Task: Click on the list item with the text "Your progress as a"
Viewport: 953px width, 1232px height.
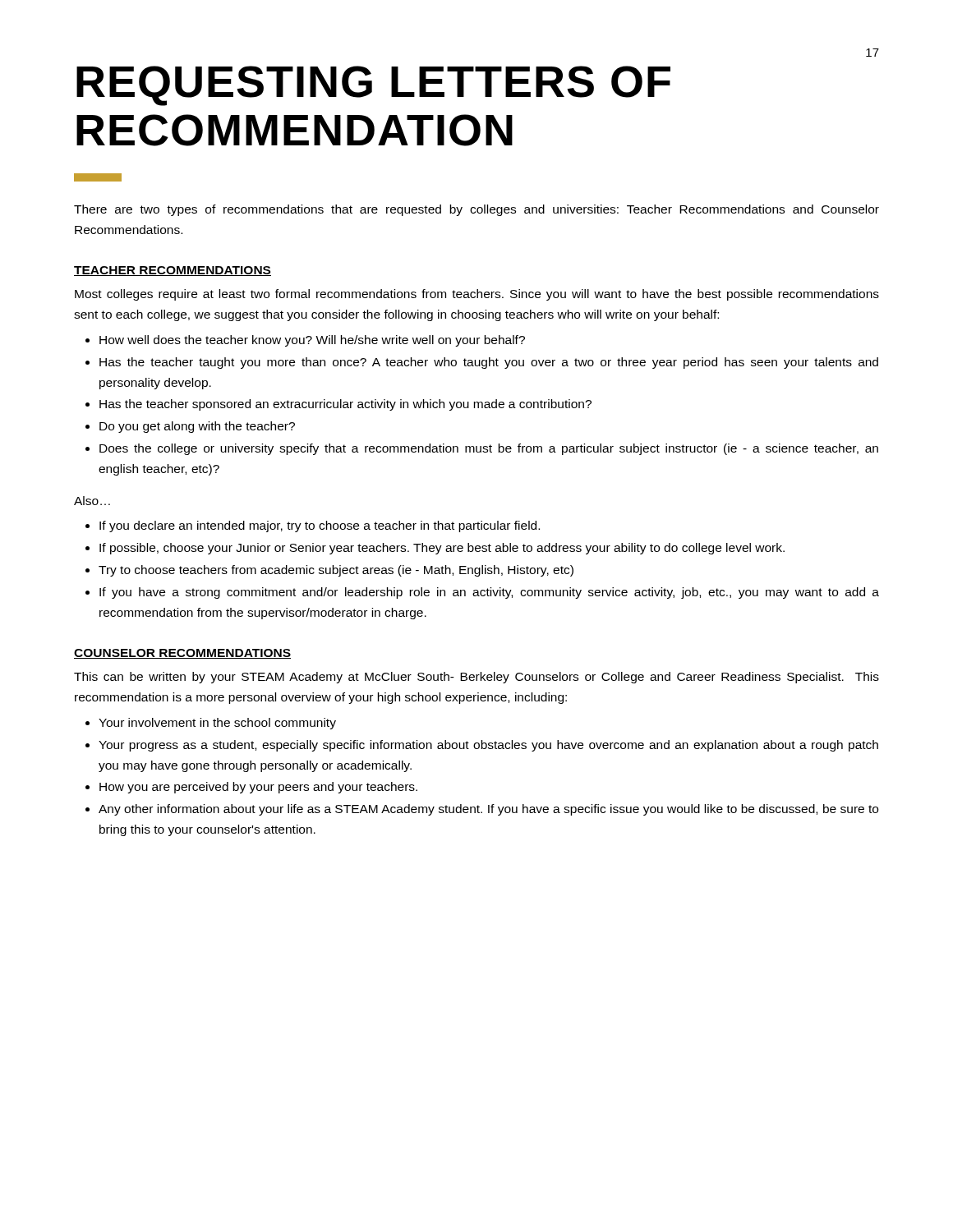Action: pos(489,754)
